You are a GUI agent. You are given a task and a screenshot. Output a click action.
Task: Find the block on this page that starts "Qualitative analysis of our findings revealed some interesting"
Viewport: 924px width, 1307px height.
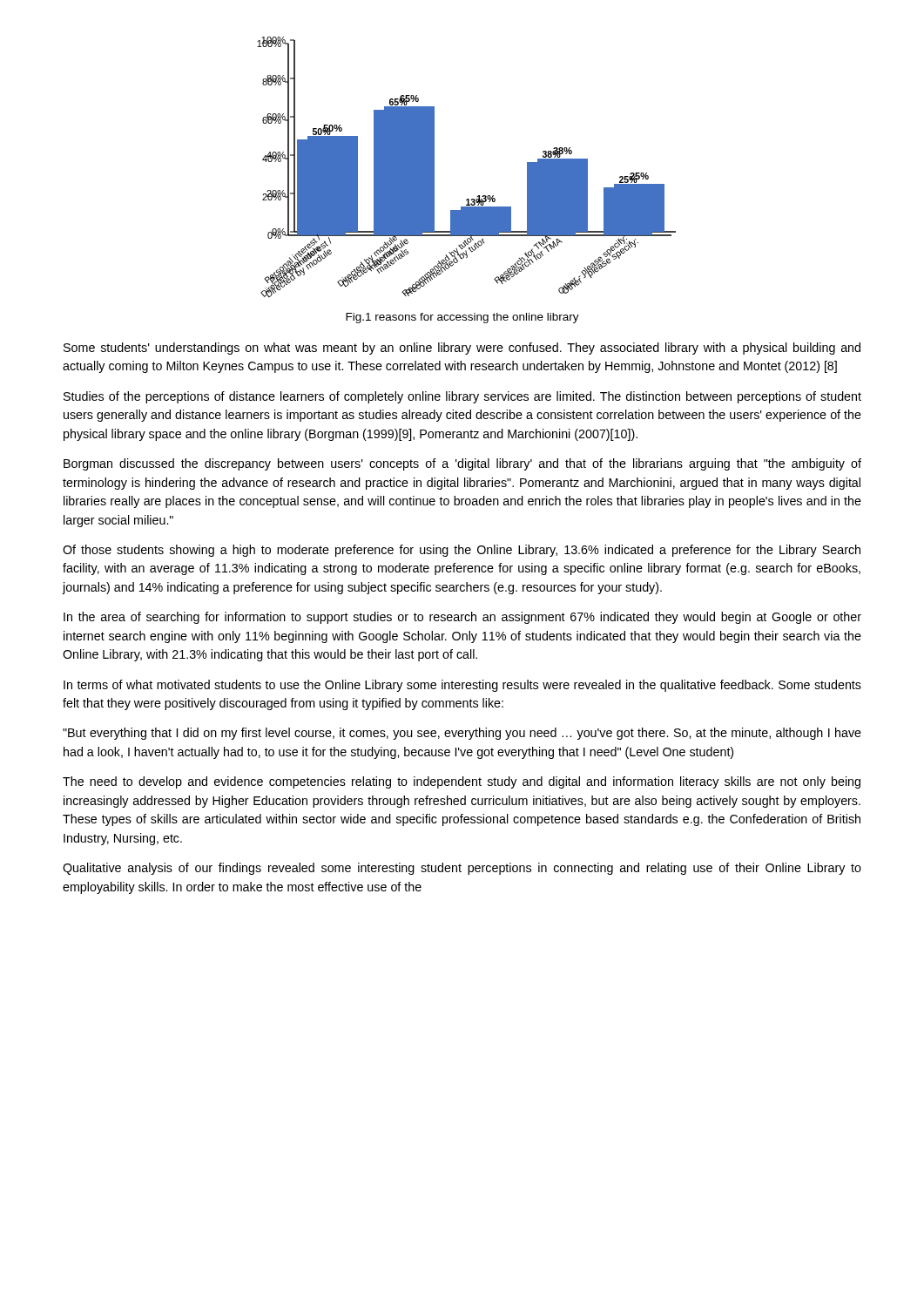[x=462, y=877]
